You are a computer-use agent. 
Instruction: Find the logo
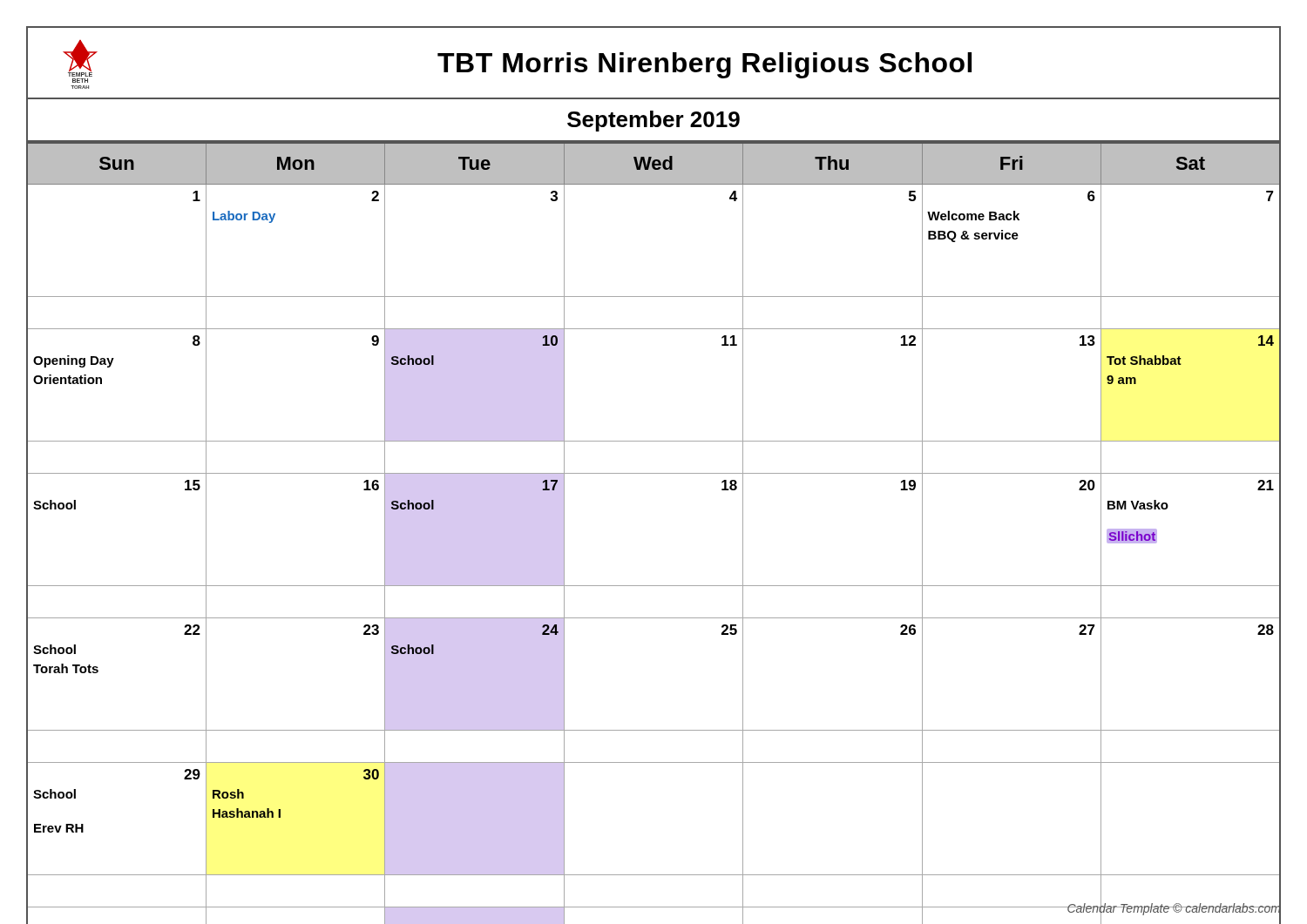[x=98, y=63]
